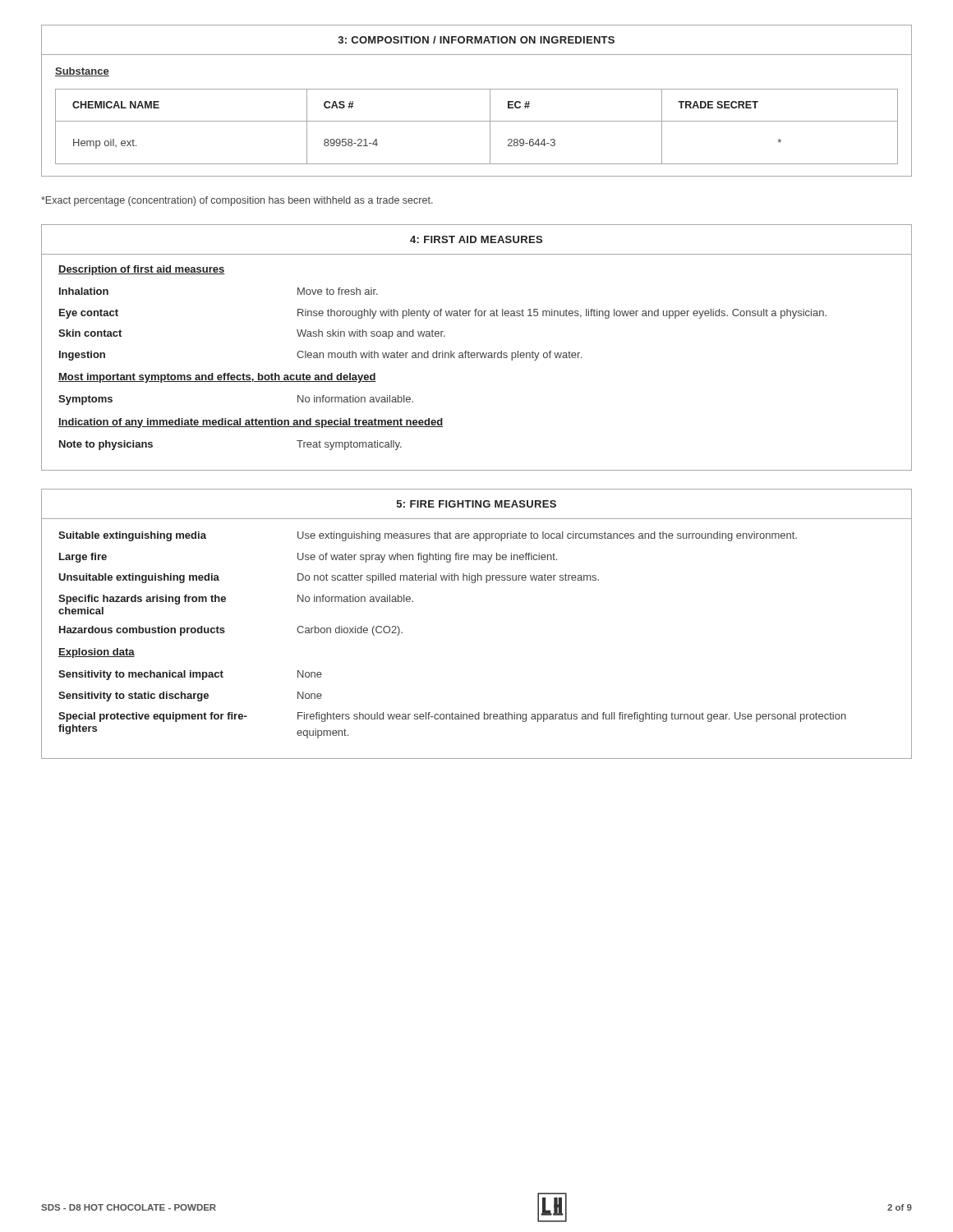Locate the text that reads "Explosion data"
The height and width of the screenshot is (1232, 953).
[96, 652]
